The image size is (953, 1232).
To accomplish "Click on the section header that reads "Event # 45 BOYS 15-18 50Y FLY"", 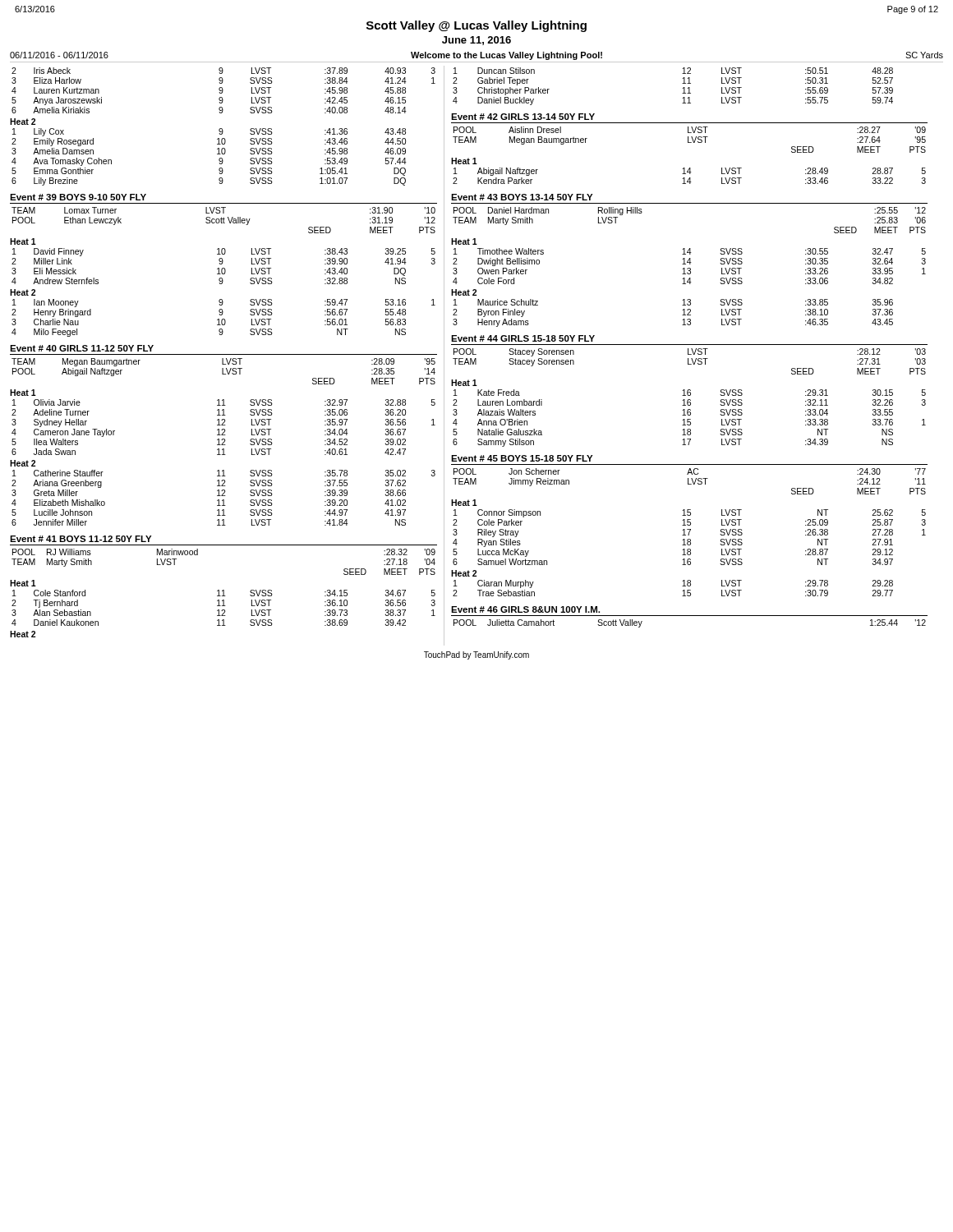I will [x=522, y=458].
